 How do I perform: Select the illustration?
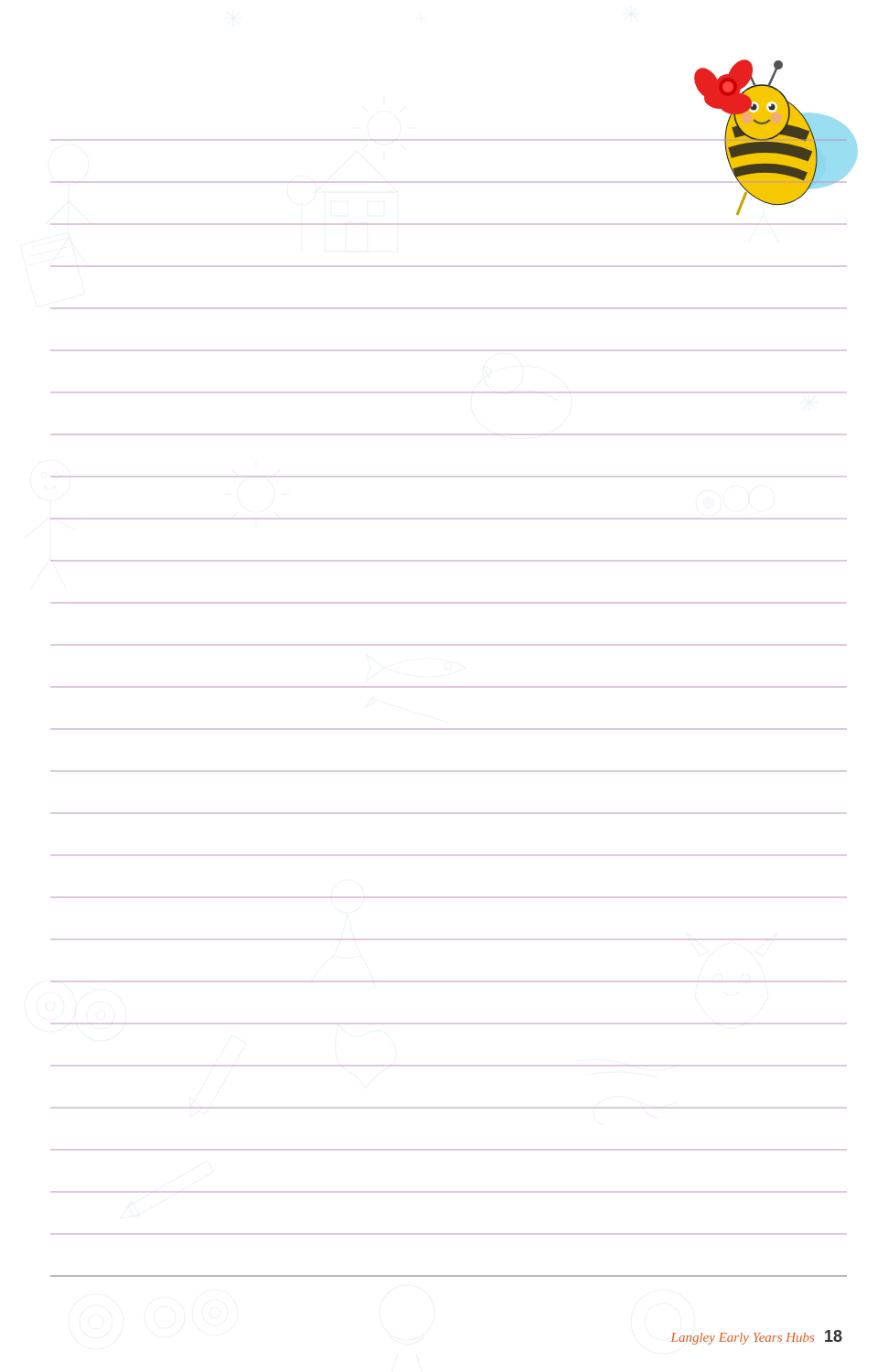(x=444, y=686)
